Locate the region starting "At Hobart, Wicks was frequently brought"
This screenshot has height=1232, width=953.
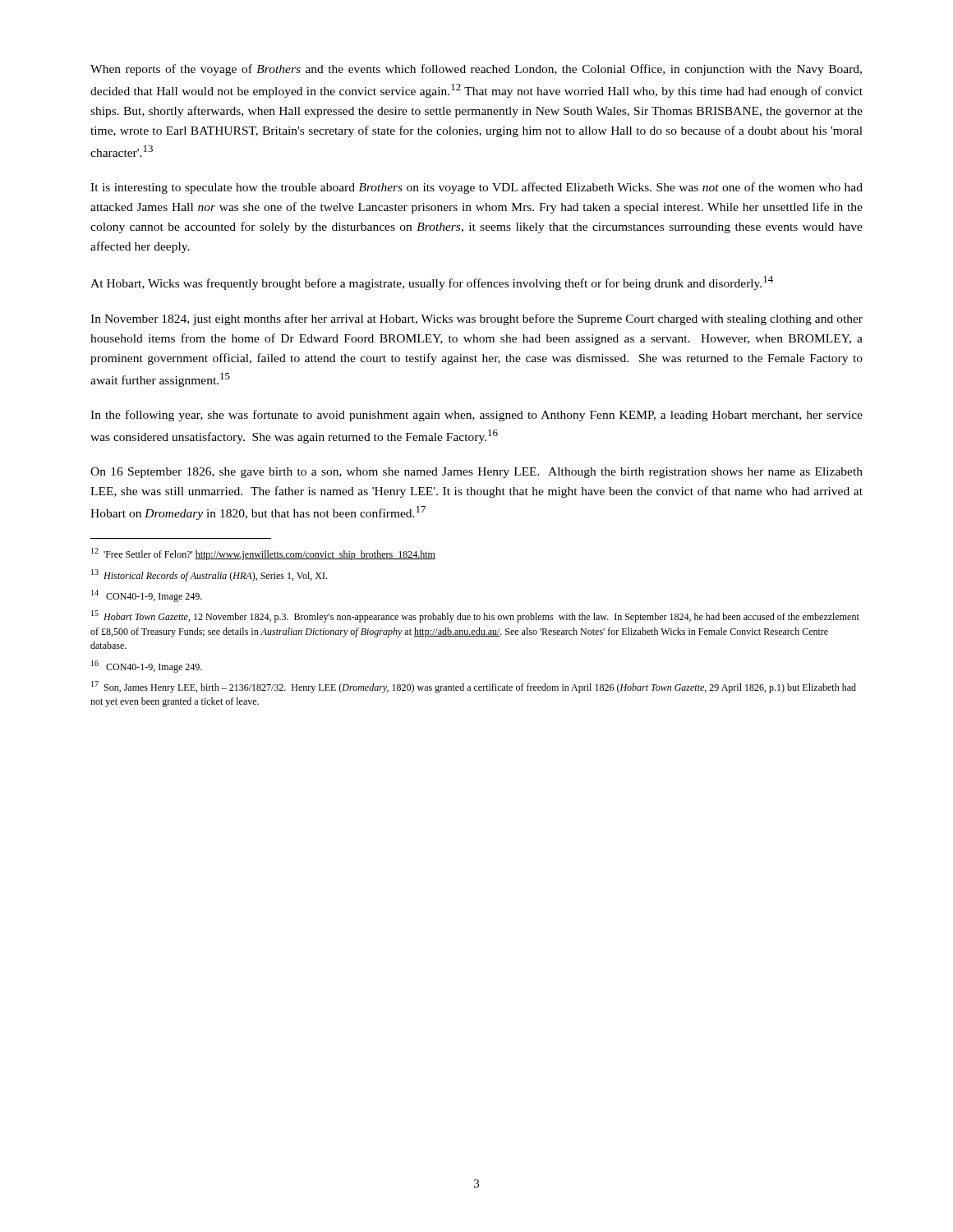coord(476,283)
